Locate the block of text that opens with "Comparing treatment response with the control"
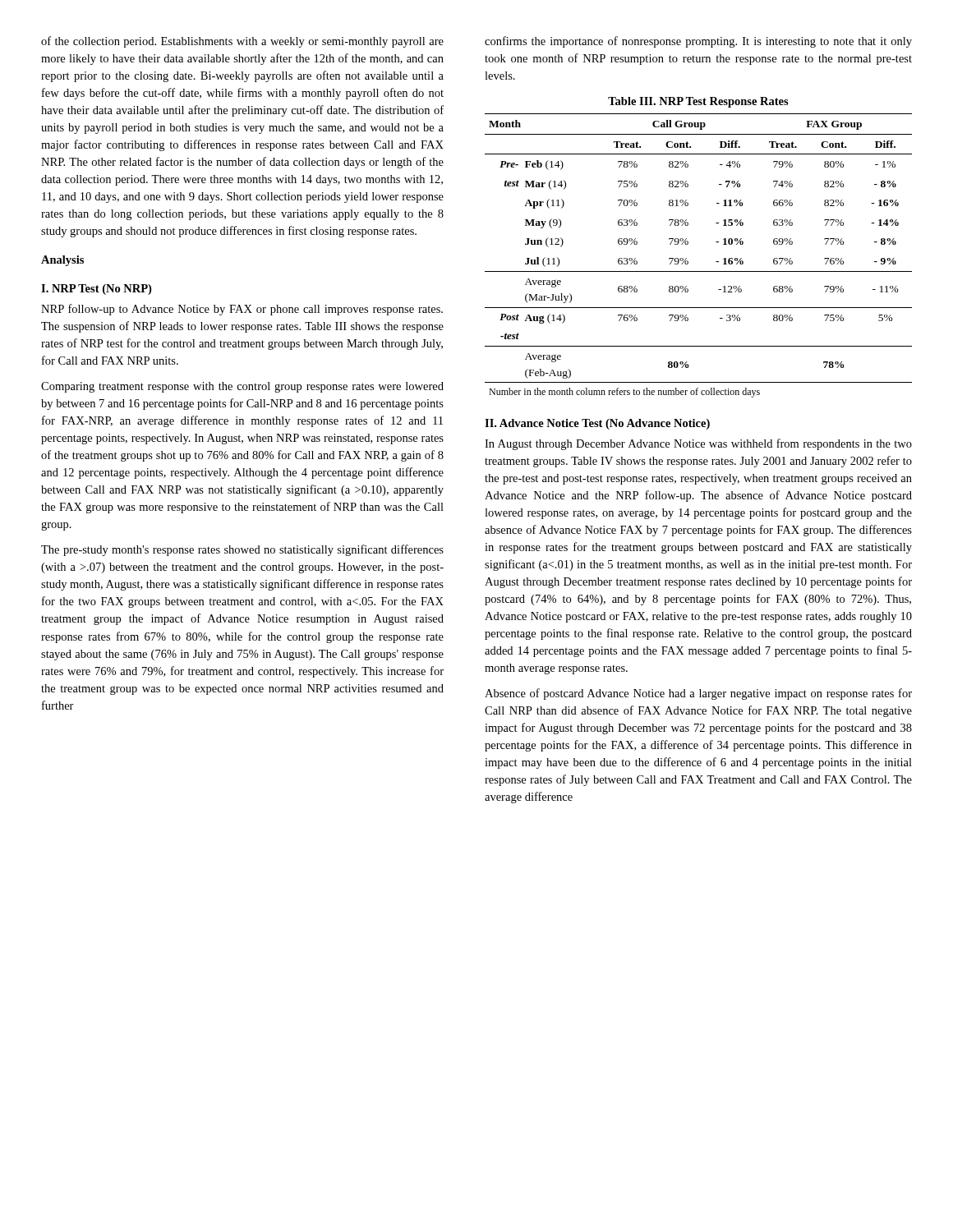Screen dimensions: 1232x953 pos(242,455)
